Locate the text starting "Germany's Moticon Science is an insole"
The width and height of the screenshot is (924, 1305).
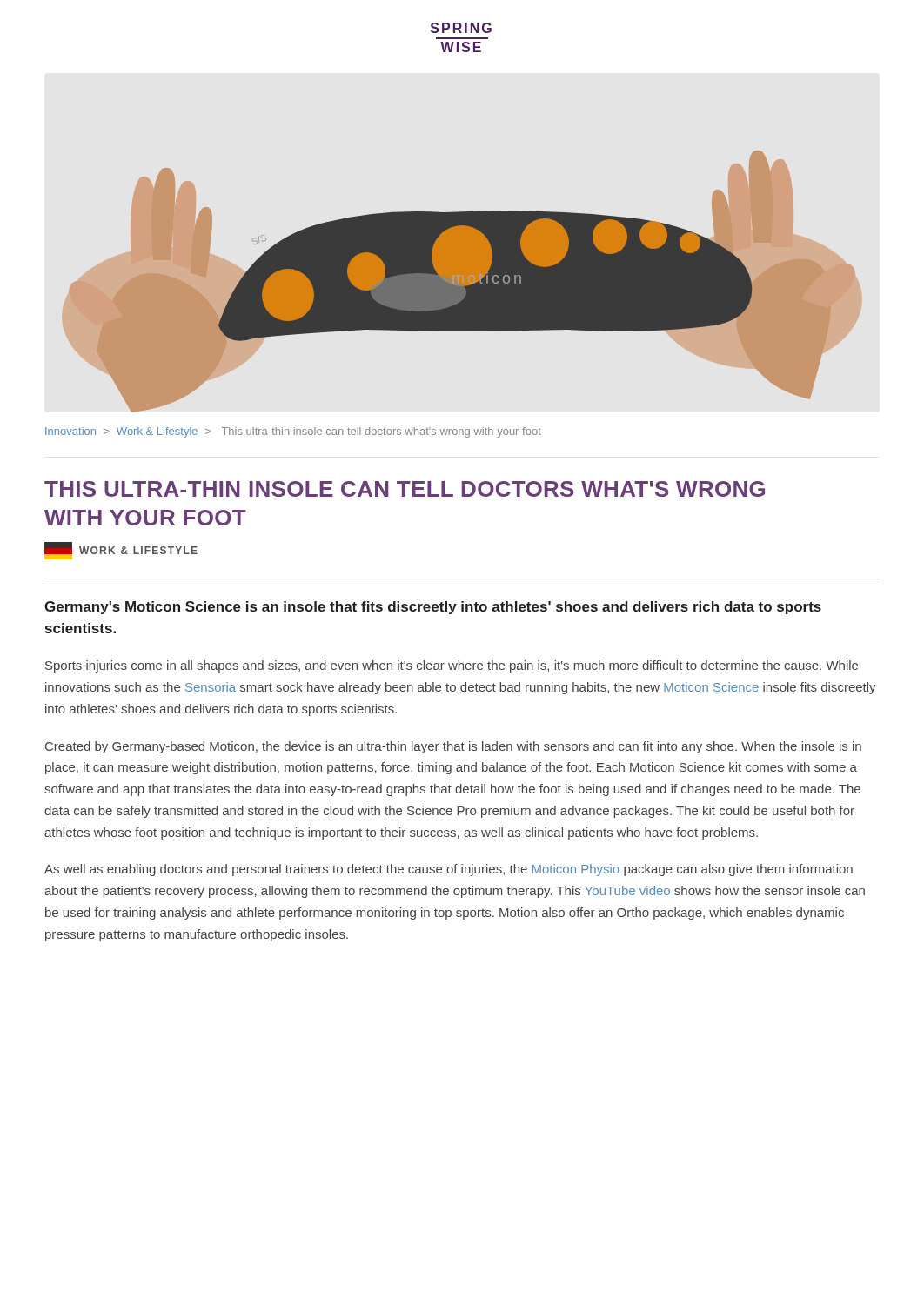tap(462, 618)
